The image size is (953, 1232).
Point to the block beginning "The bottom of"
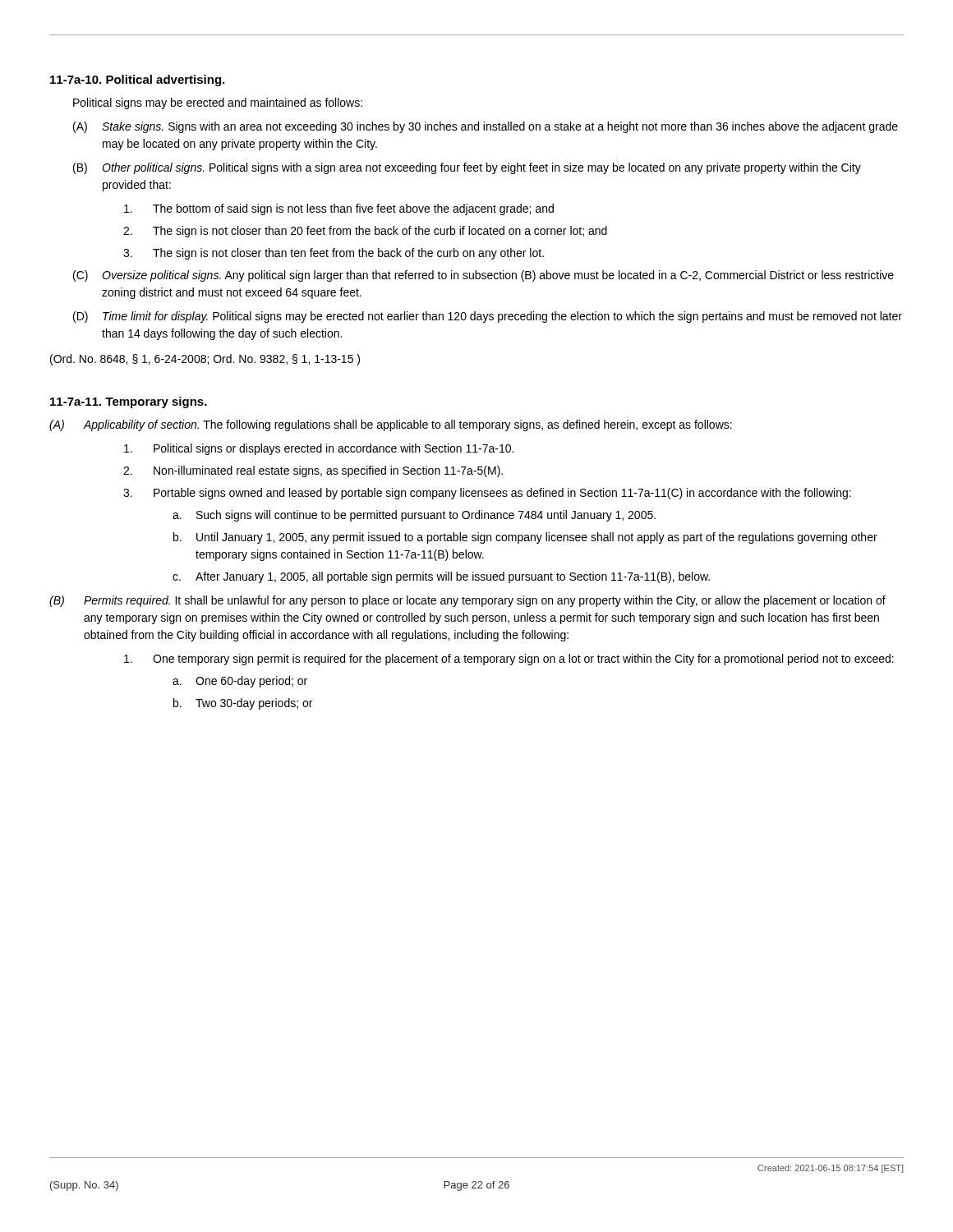click(x=513, y=209)
